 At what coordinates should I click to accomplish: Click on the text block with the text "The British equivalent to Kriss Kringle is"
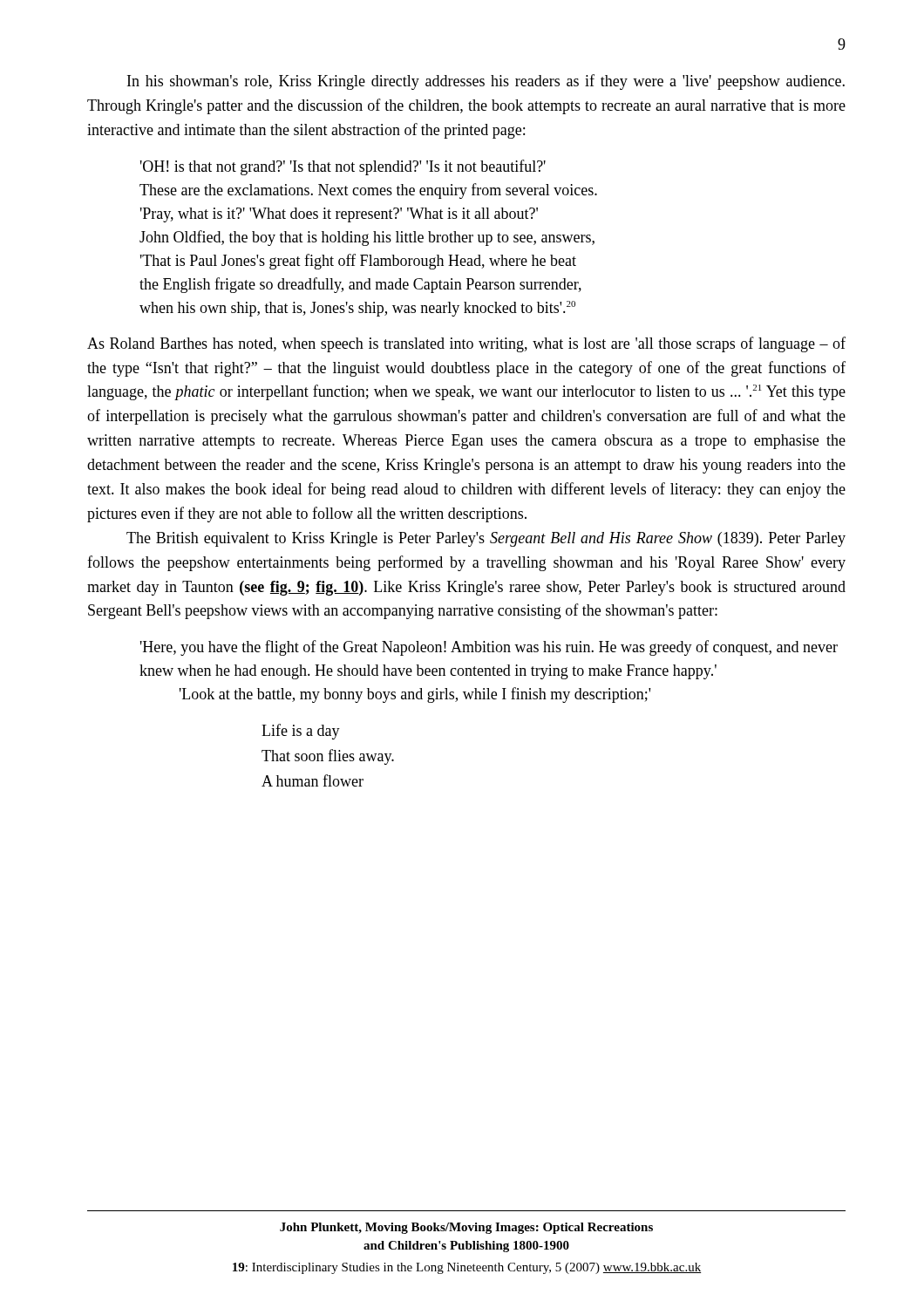click(x=466, y=574)
